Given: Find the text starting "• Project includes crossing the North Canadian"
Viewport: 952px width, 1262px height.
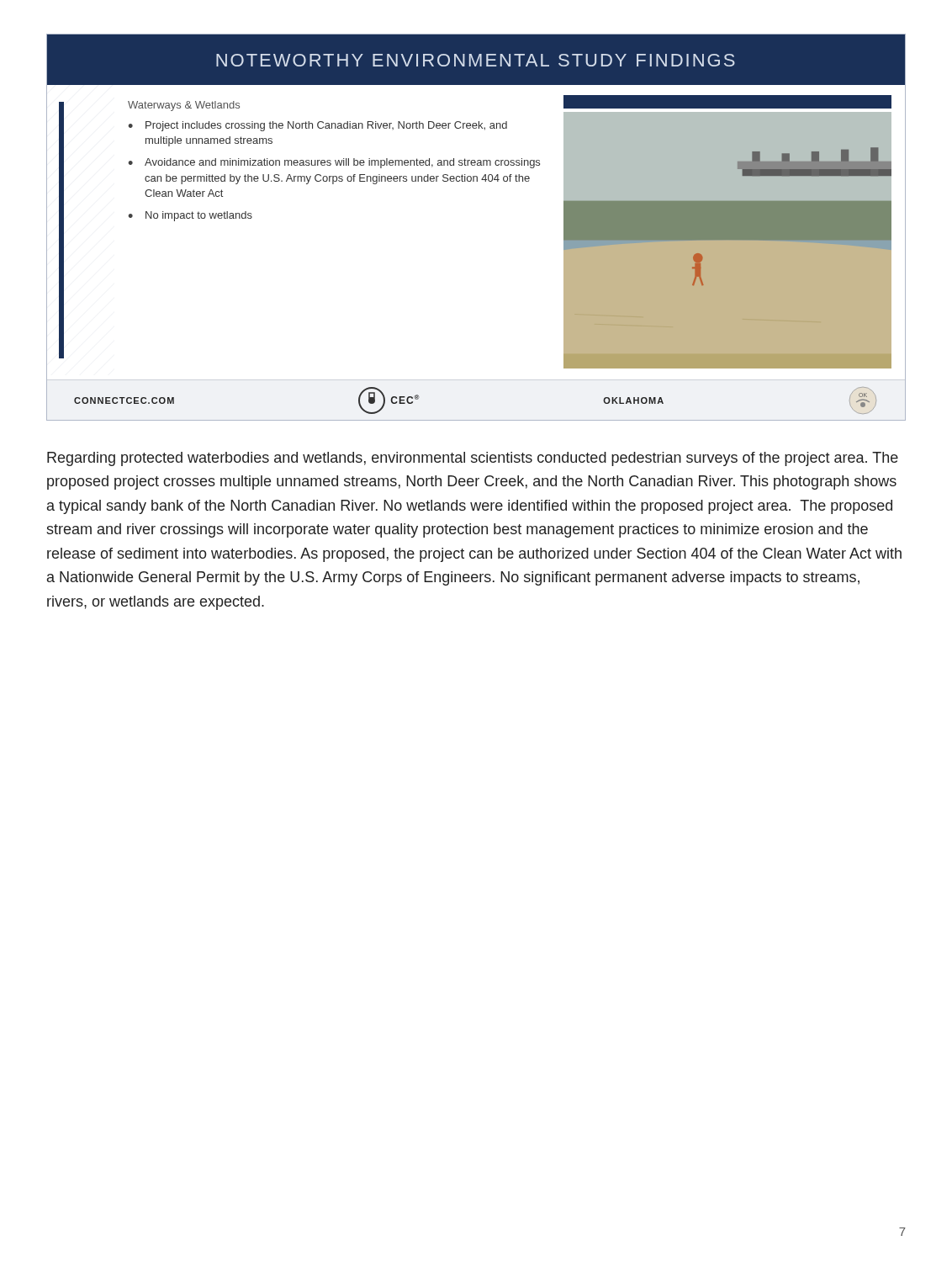Looking at the screenshot, I should click(x=335, y=133).
